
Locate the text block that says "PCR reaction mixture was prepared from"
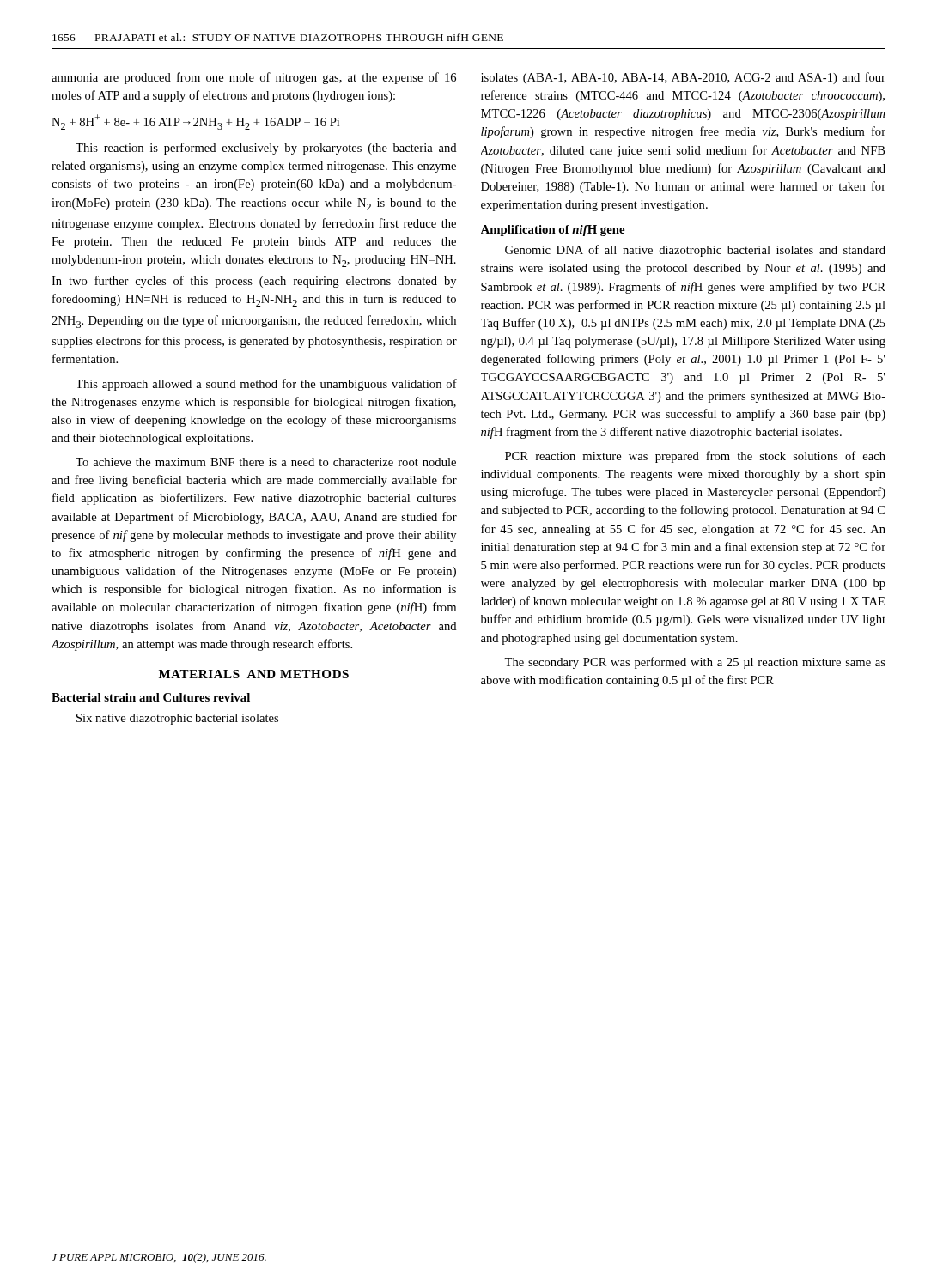tap(683, 547)
